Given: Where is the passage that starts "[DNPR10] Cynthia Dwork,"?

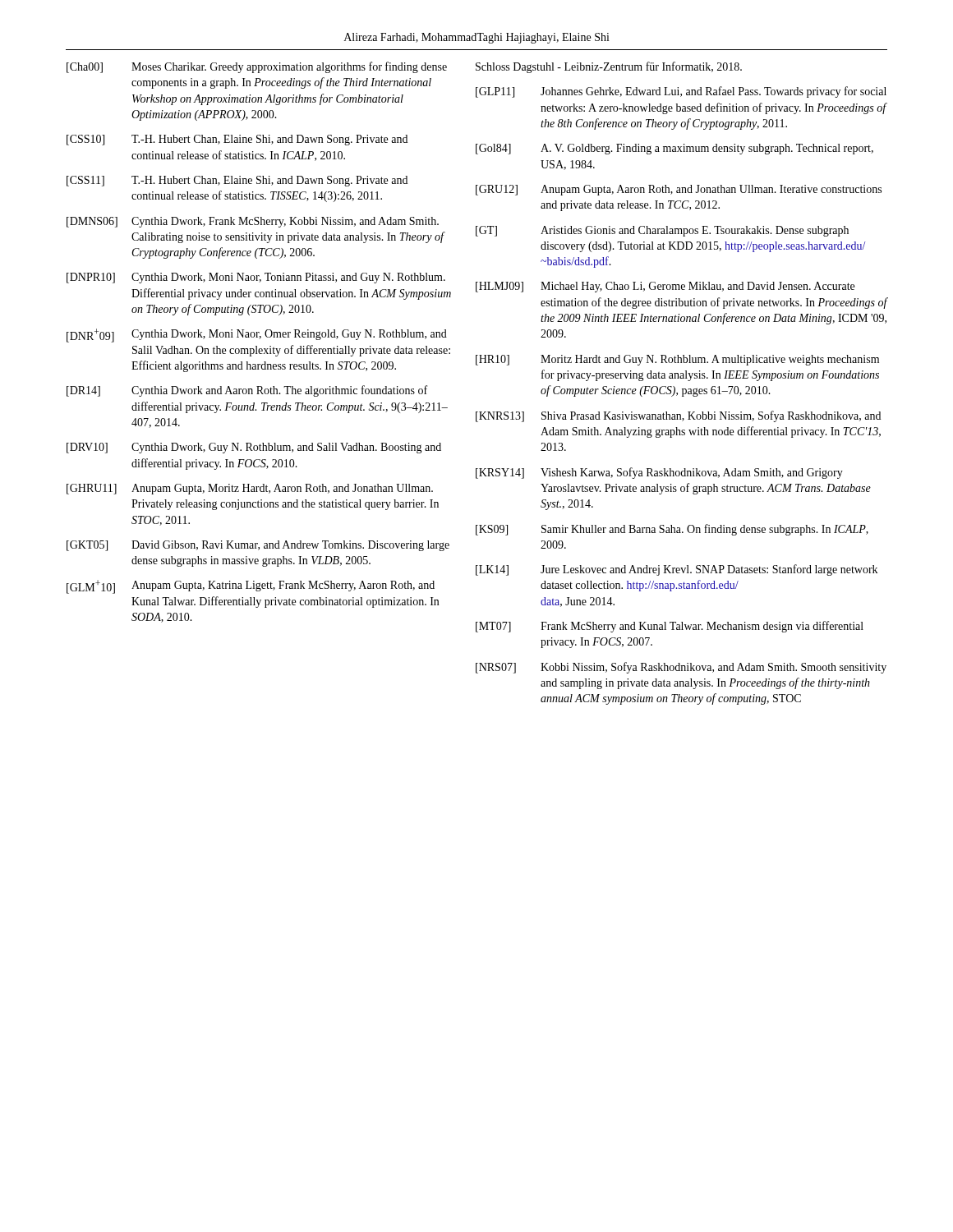Looking at the screenshot, I should click(259, 294).
